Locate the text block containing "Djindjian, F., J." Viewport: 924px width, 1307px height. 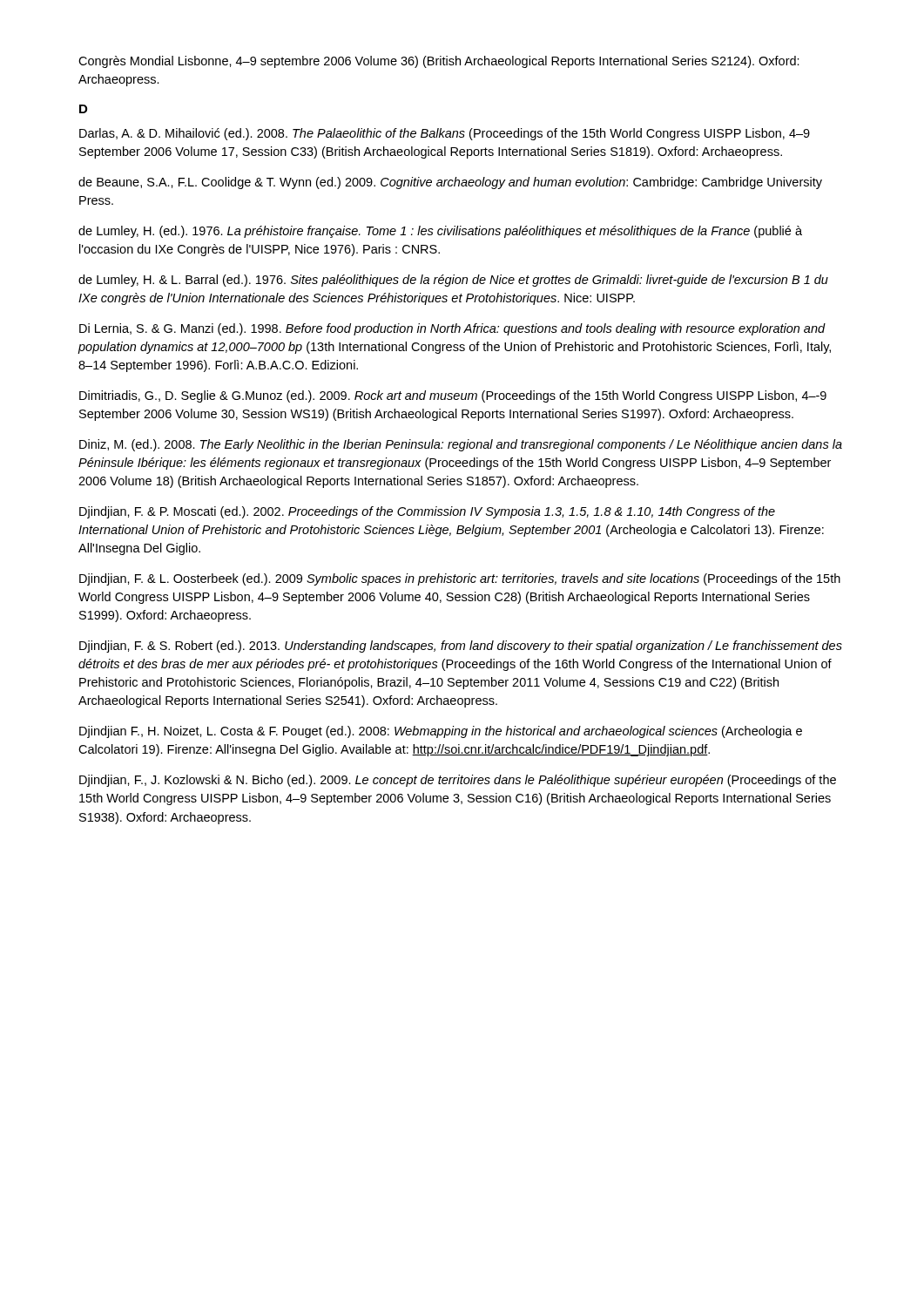(x=457, y=799)
